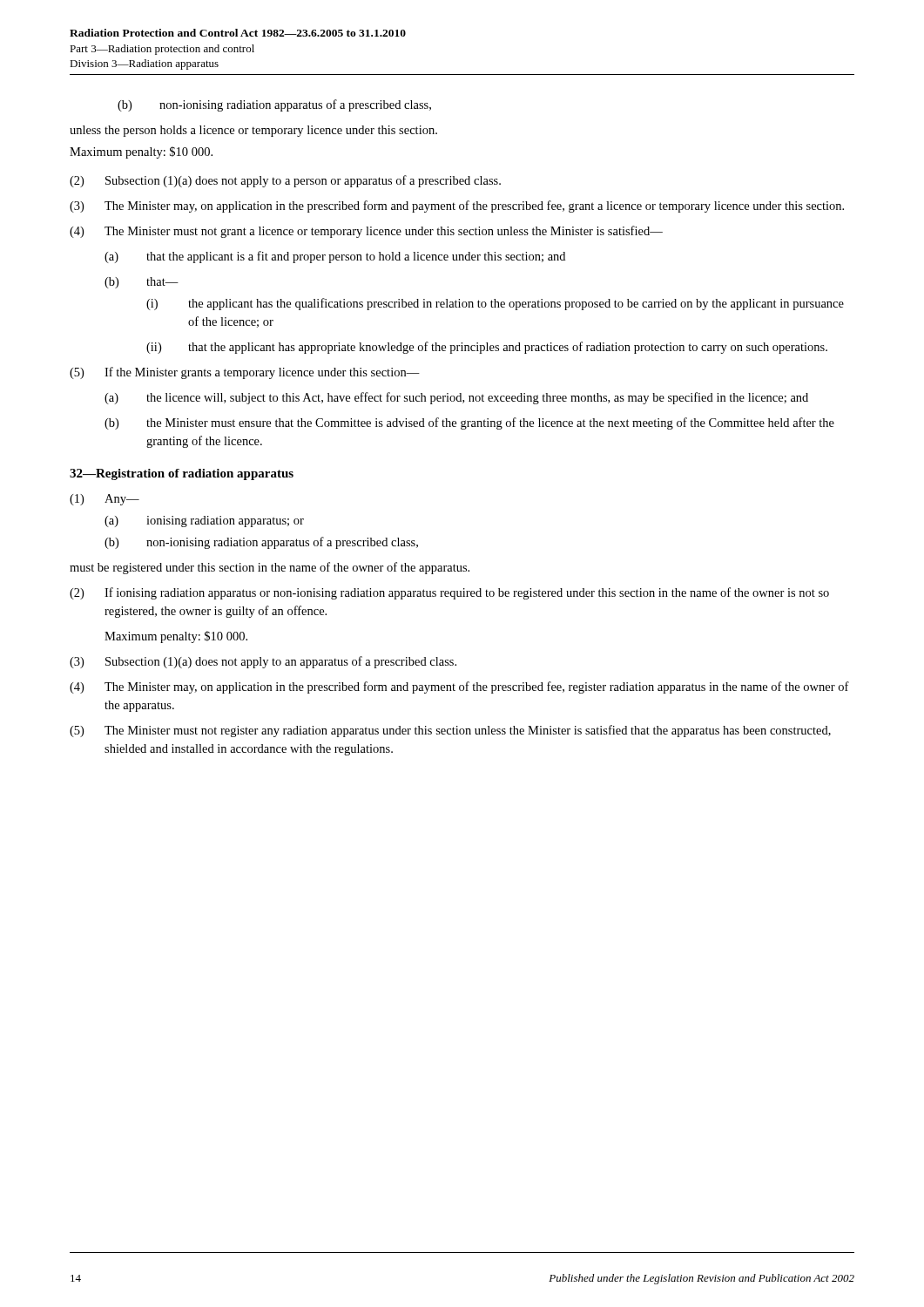This screenshot has height=1307, width=924.
Task: Navigate to the element starting "(ii) that the applicant has appropriate knowledge"
Action: pyautogui.click(x=487, y=347)
